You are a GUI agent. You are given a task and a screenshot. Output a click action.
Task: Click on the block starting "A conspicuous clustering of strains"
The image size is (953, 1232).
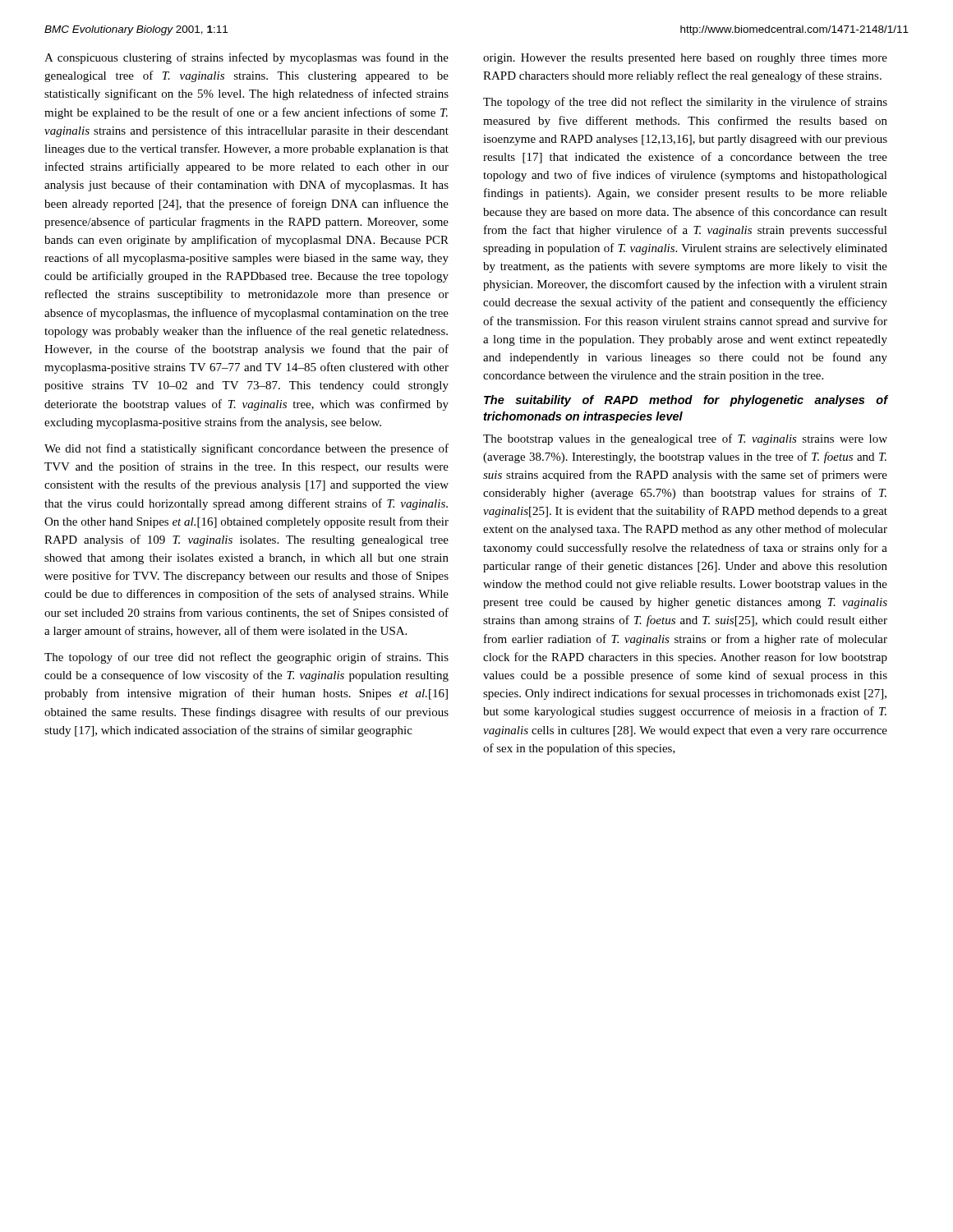coord(246,240)
